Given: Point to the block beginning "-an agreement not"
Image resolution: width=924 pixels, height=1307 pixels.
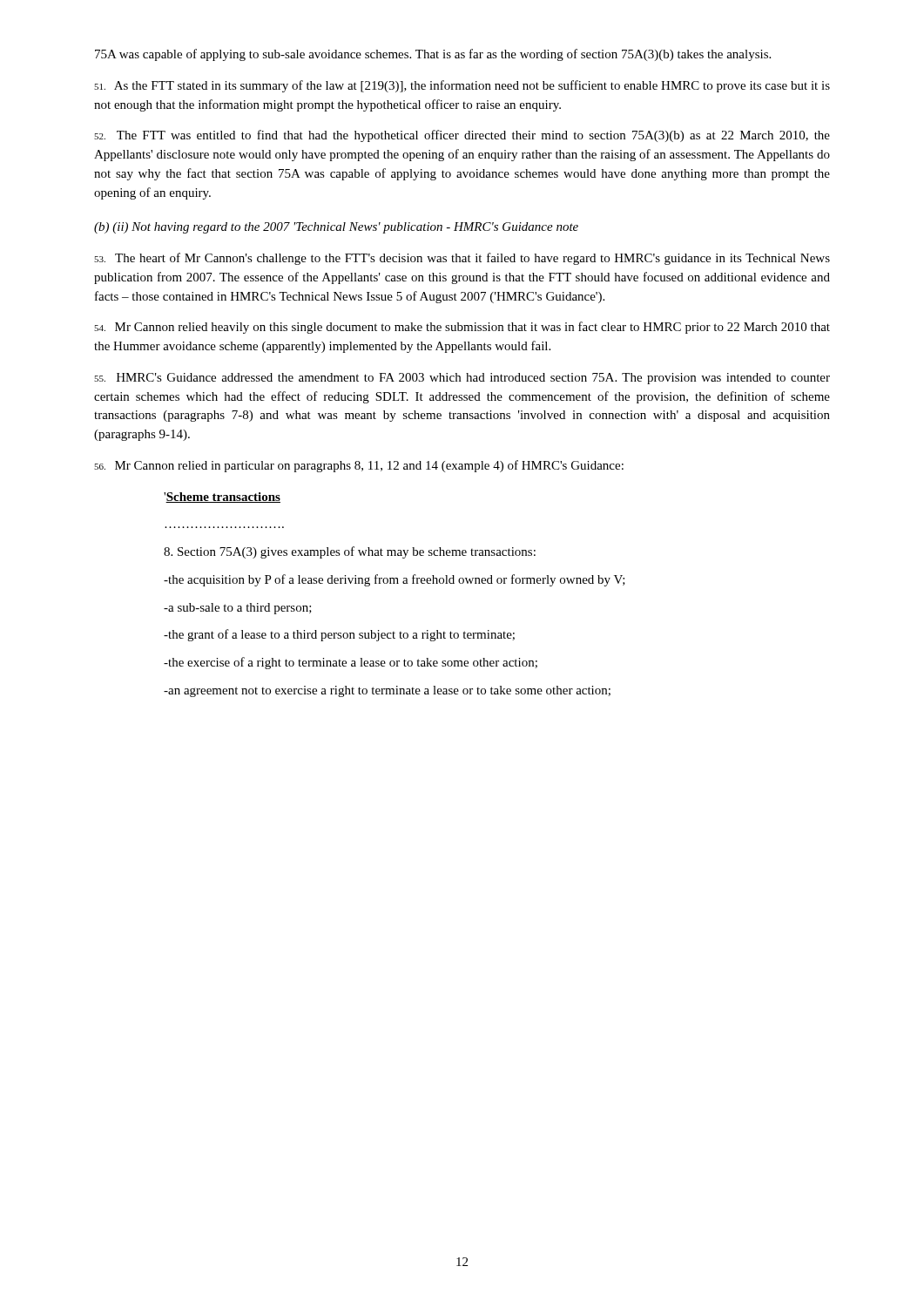Looking at the screenshot, I should [x=497, y=691].
